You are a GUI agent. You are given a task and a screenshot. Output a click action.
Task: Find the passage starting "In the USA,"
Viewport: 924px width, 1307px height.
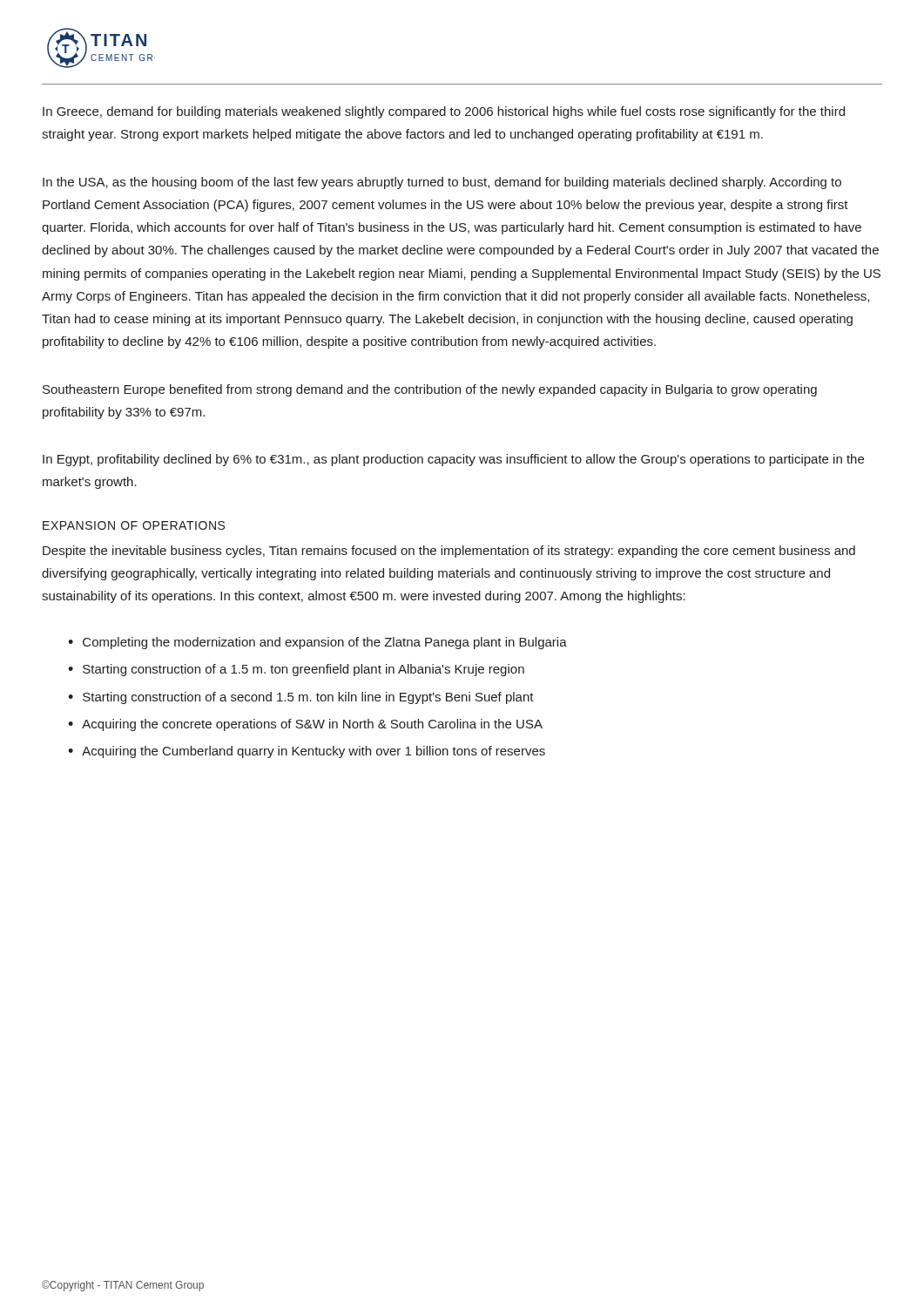(461, 261)
